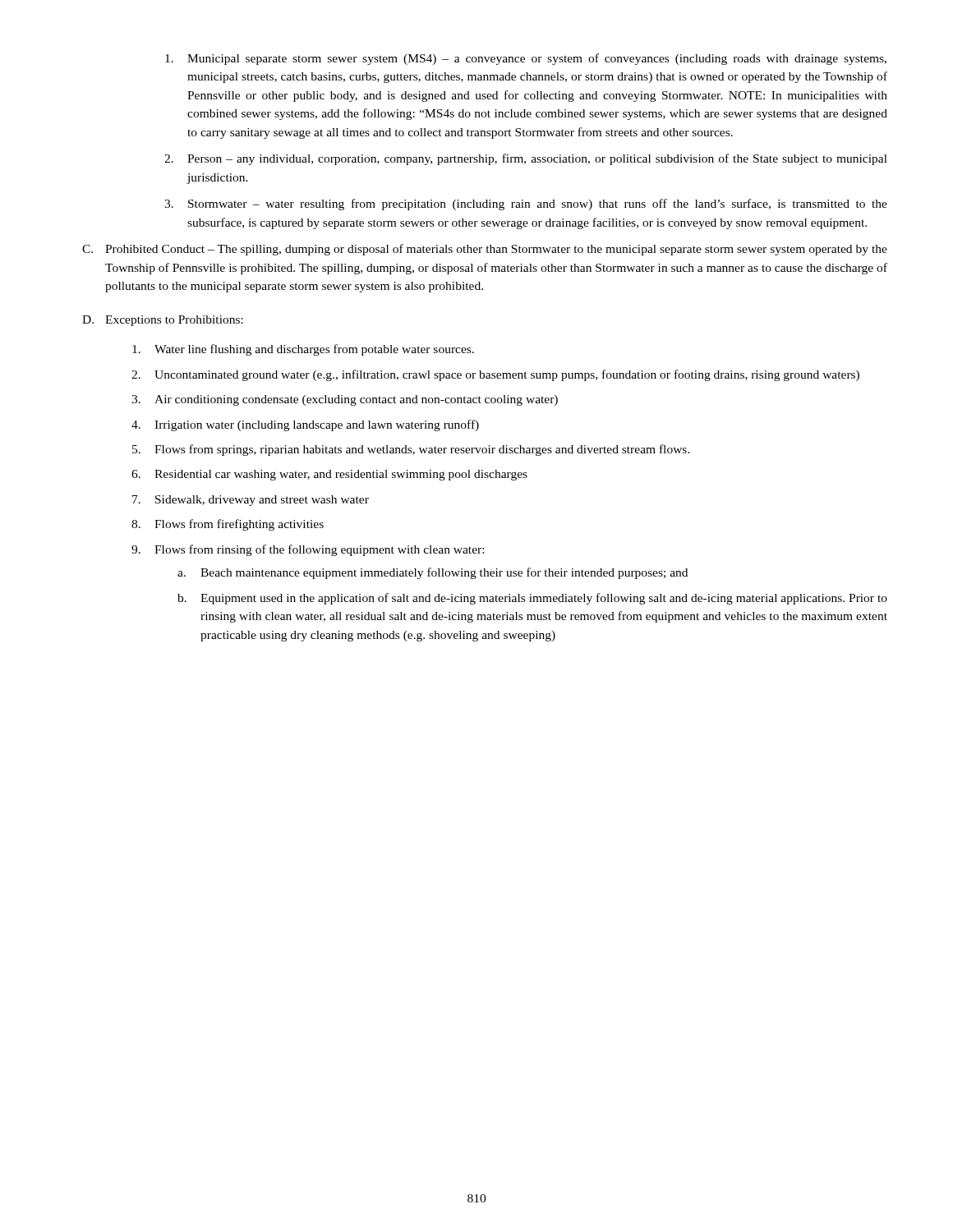
Task: Find the list item that says "Municipal separate storm sewer system (MS4) – a"
Action: [x=526, y=95]
